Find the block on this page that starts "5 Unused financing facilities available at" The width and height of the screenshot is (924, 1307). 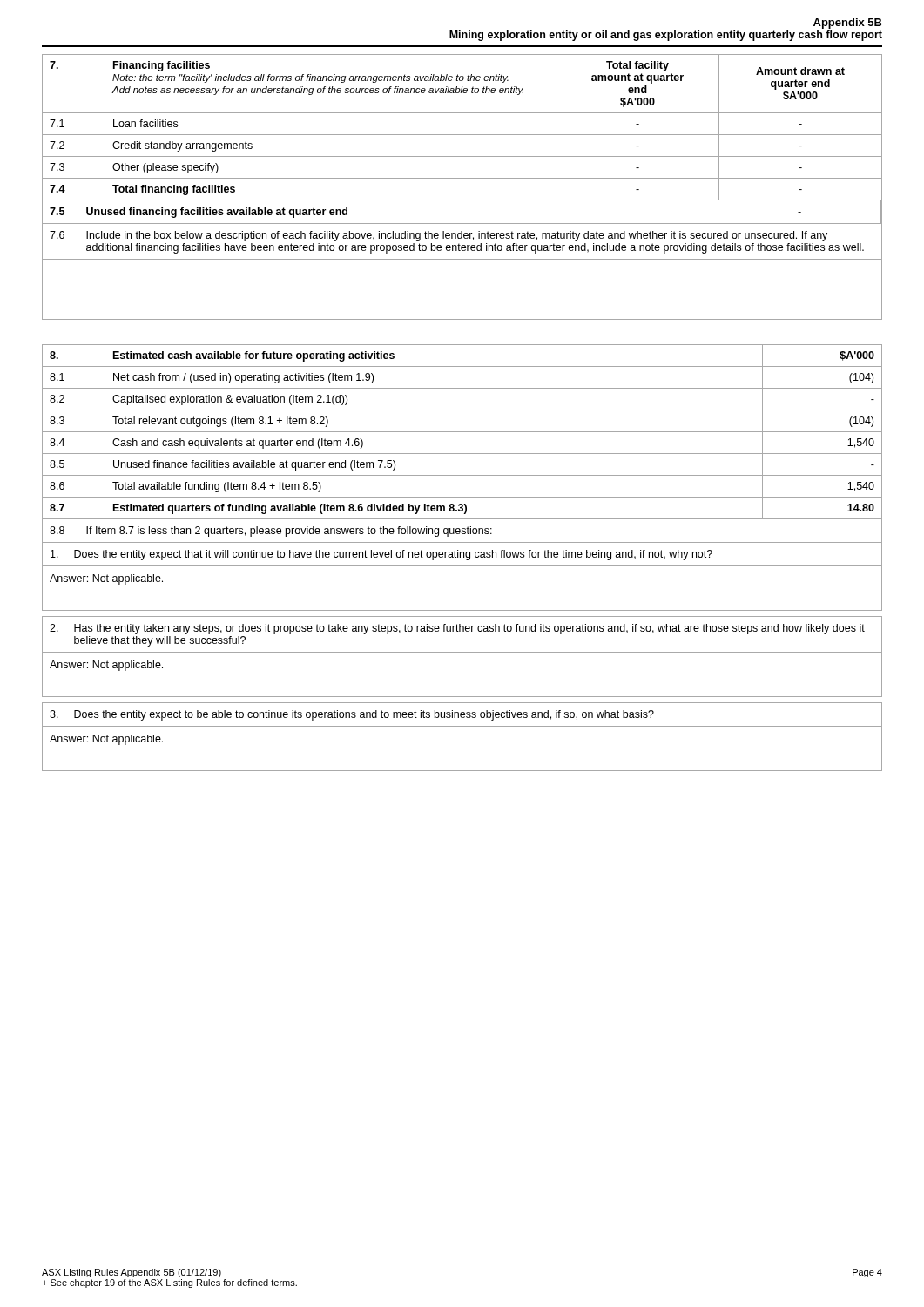click(462, 212)
